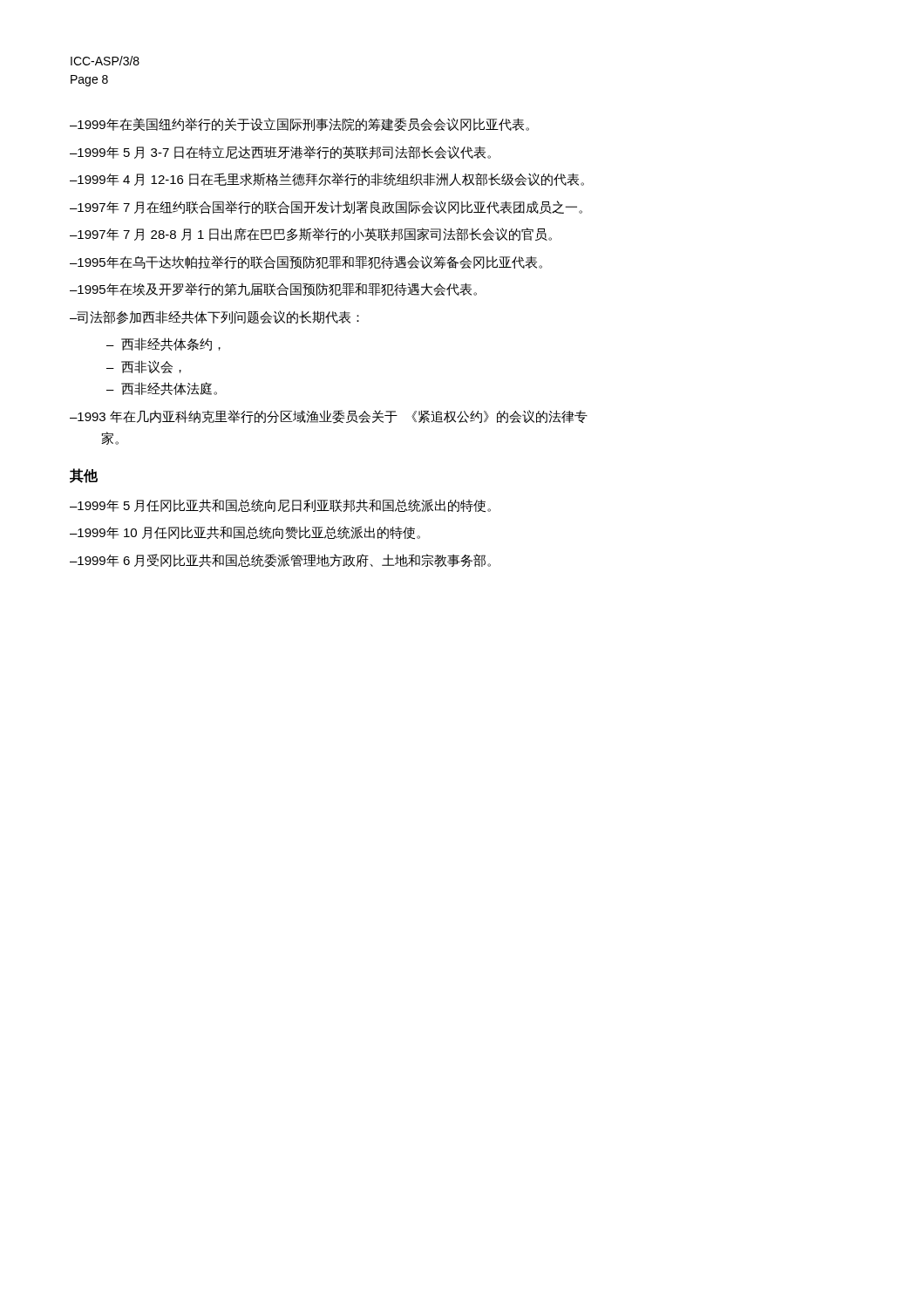Find the region starting "– 西非经共体法庭。"
The height and width of the screenshot is (1308, 924).
pyautogui.click(x=166, y=388)
